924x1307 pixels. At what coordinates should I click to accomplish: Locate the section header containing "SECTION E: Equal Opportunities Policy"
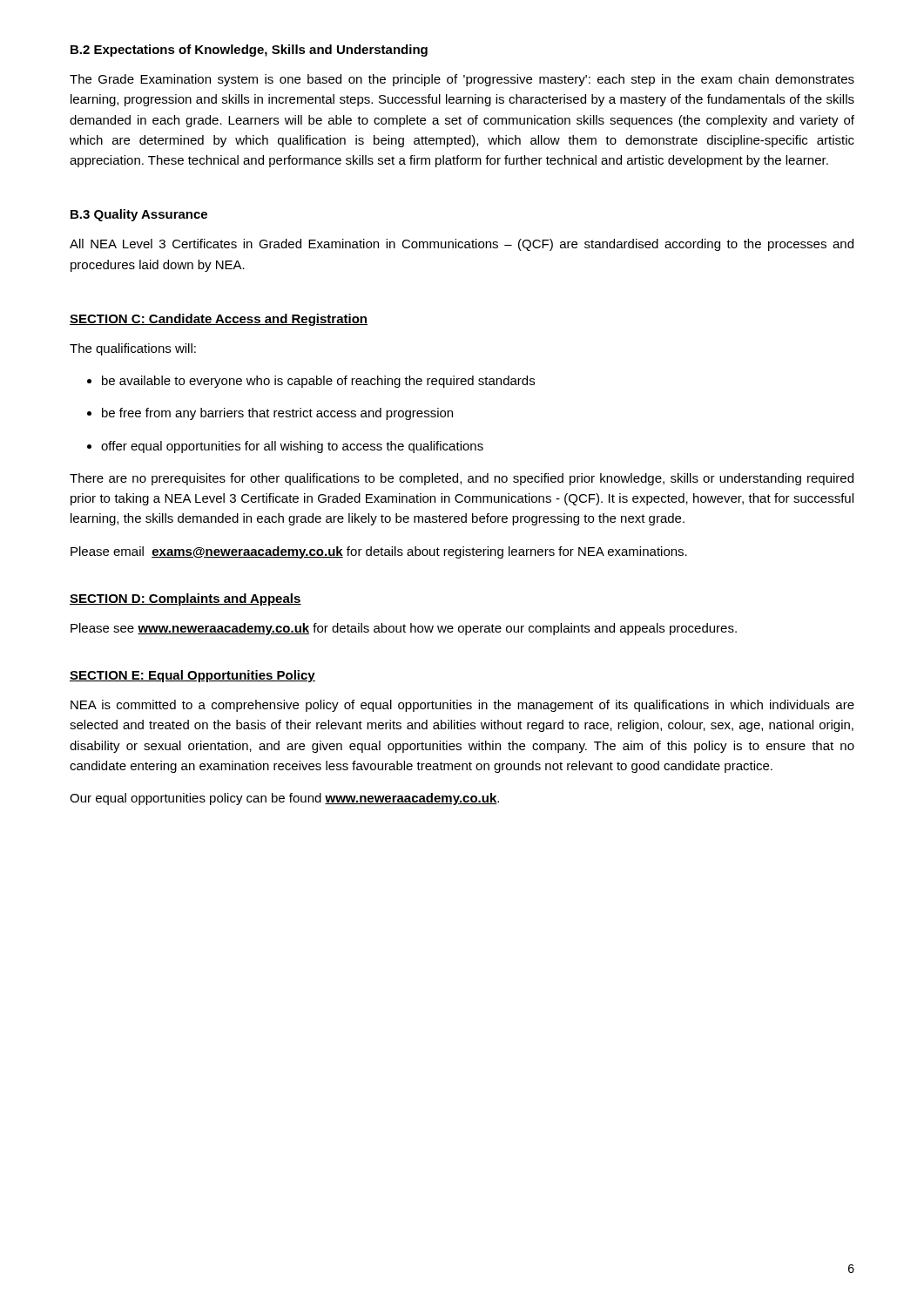click(x=192, y=675)
